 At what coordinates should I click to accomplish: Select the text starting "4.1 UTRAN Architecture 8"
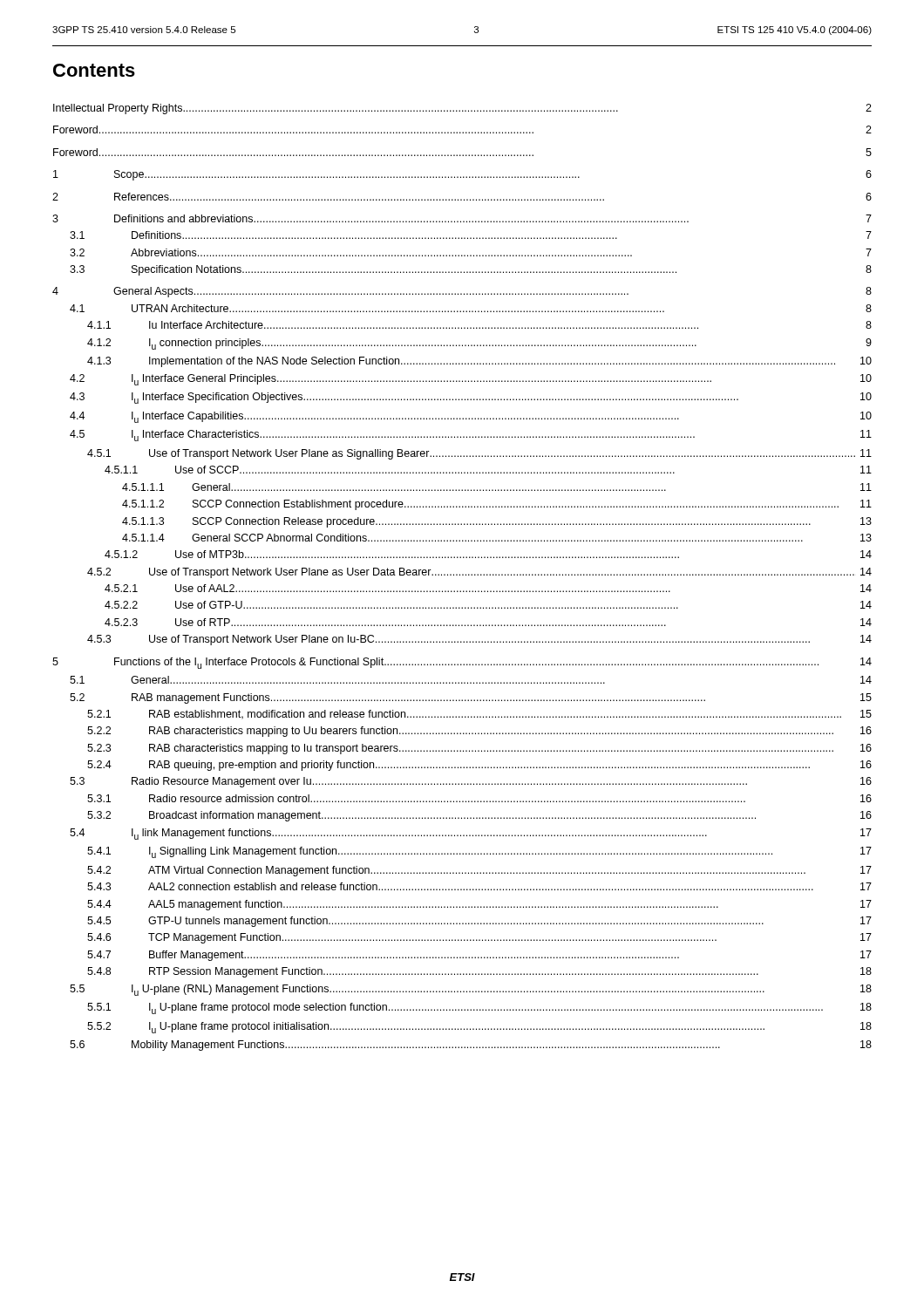tap(462, 309)
